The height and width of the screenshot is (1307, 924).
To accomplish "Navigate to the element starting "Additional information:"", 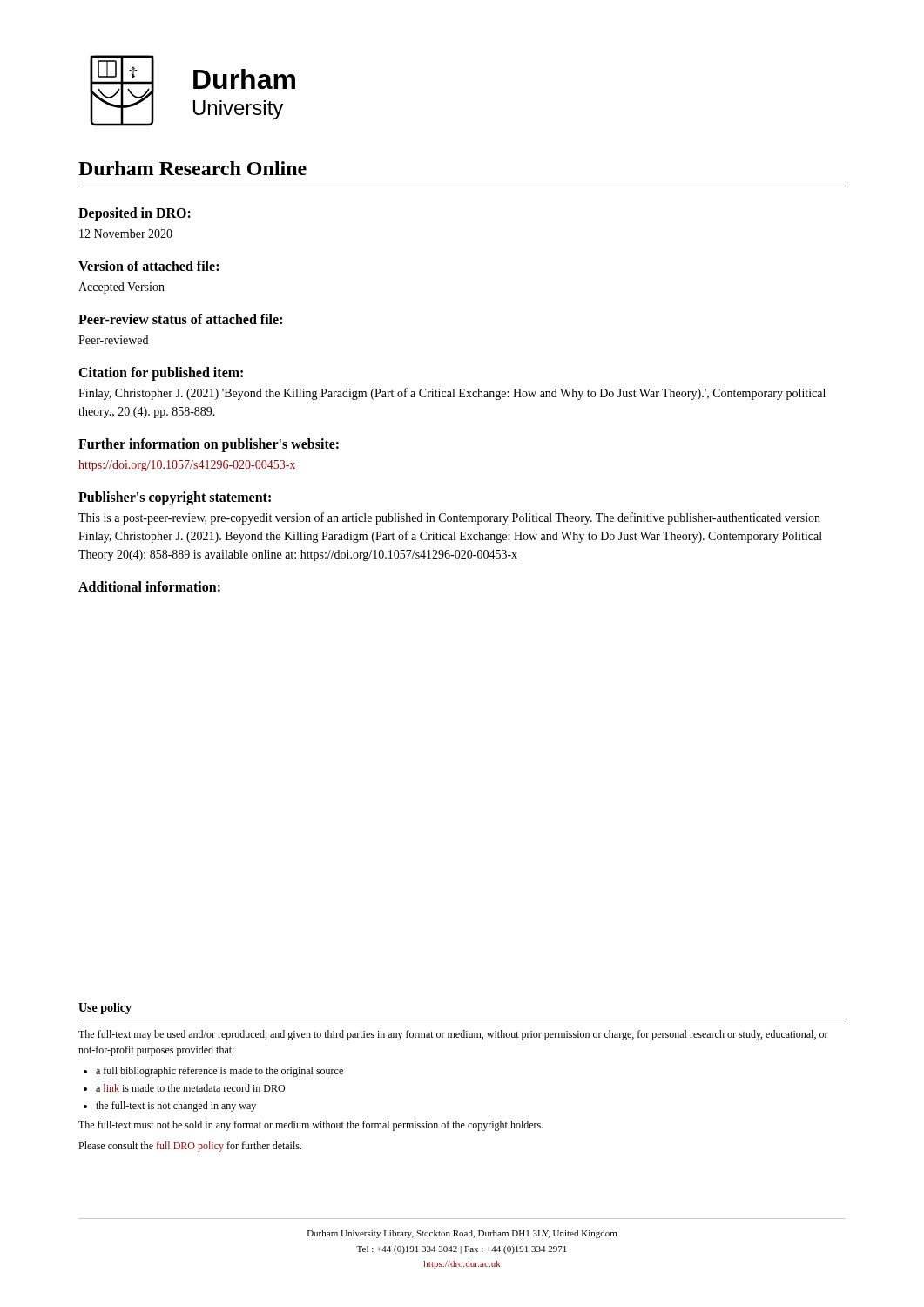I will coord(150,587).
